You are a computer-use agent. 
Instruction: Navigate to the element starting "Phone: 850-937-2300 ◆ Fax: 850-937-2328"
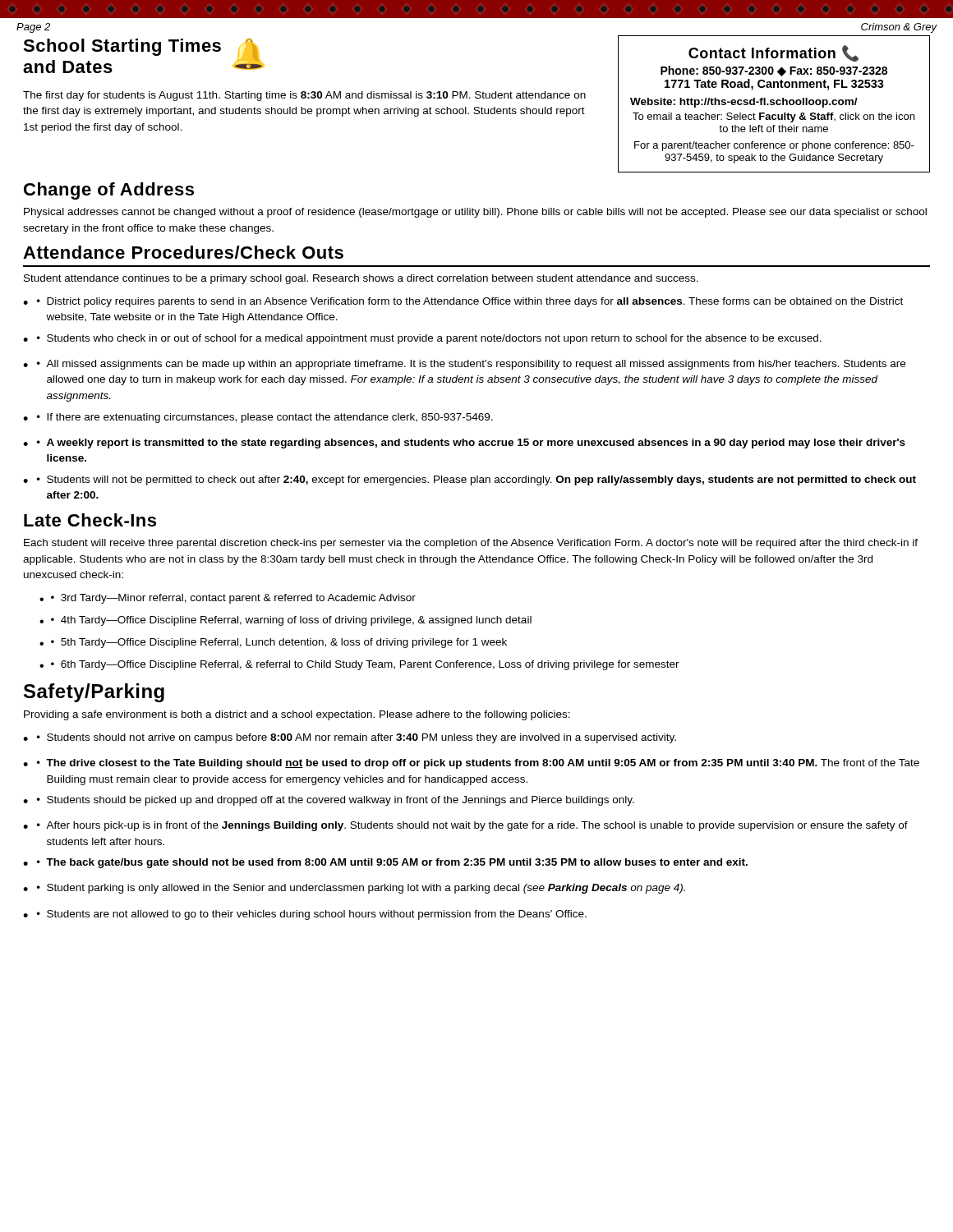pyautogui.click(x=774, y=71)
